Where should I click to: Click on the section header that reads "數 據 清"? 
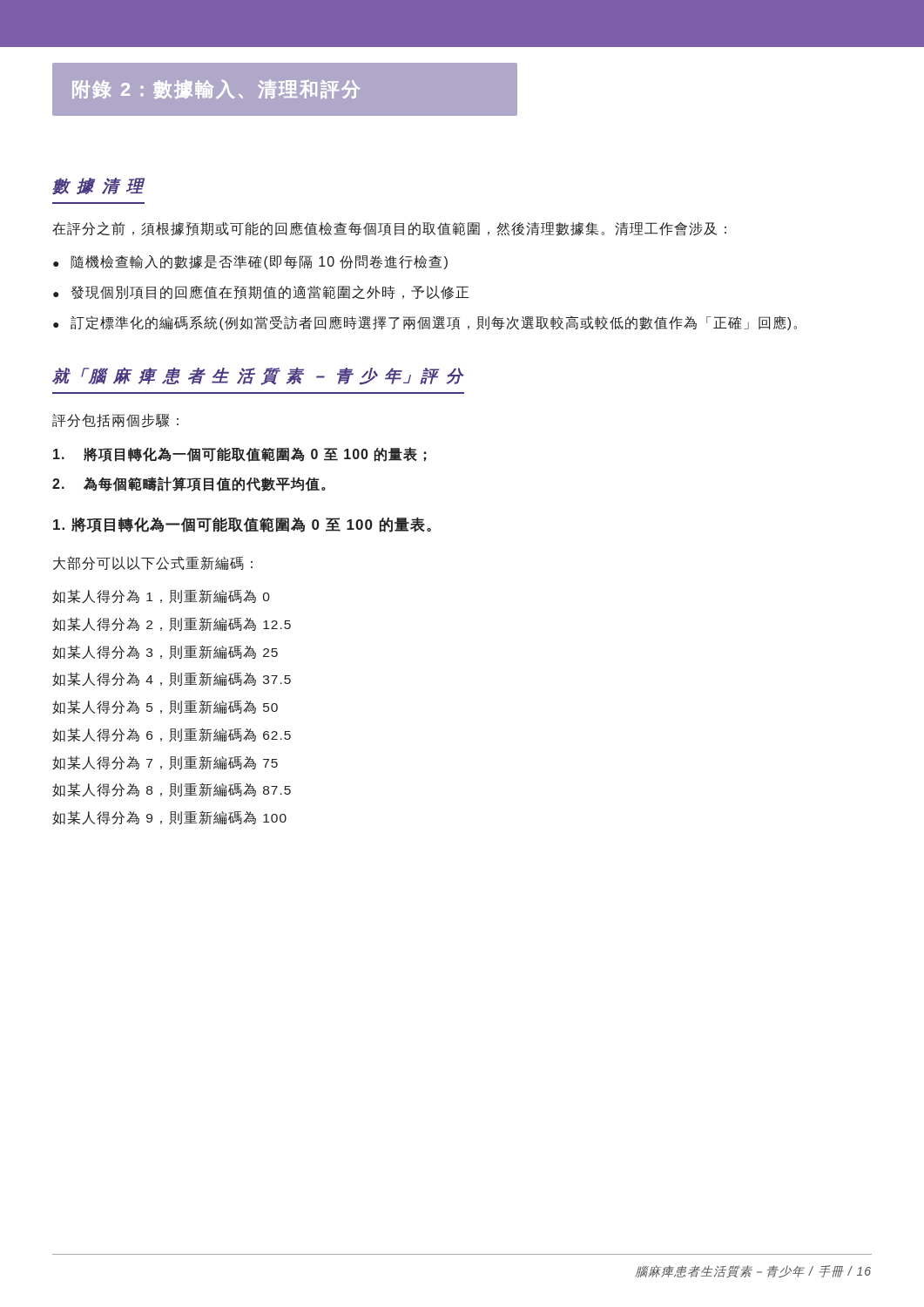point(98,188)
